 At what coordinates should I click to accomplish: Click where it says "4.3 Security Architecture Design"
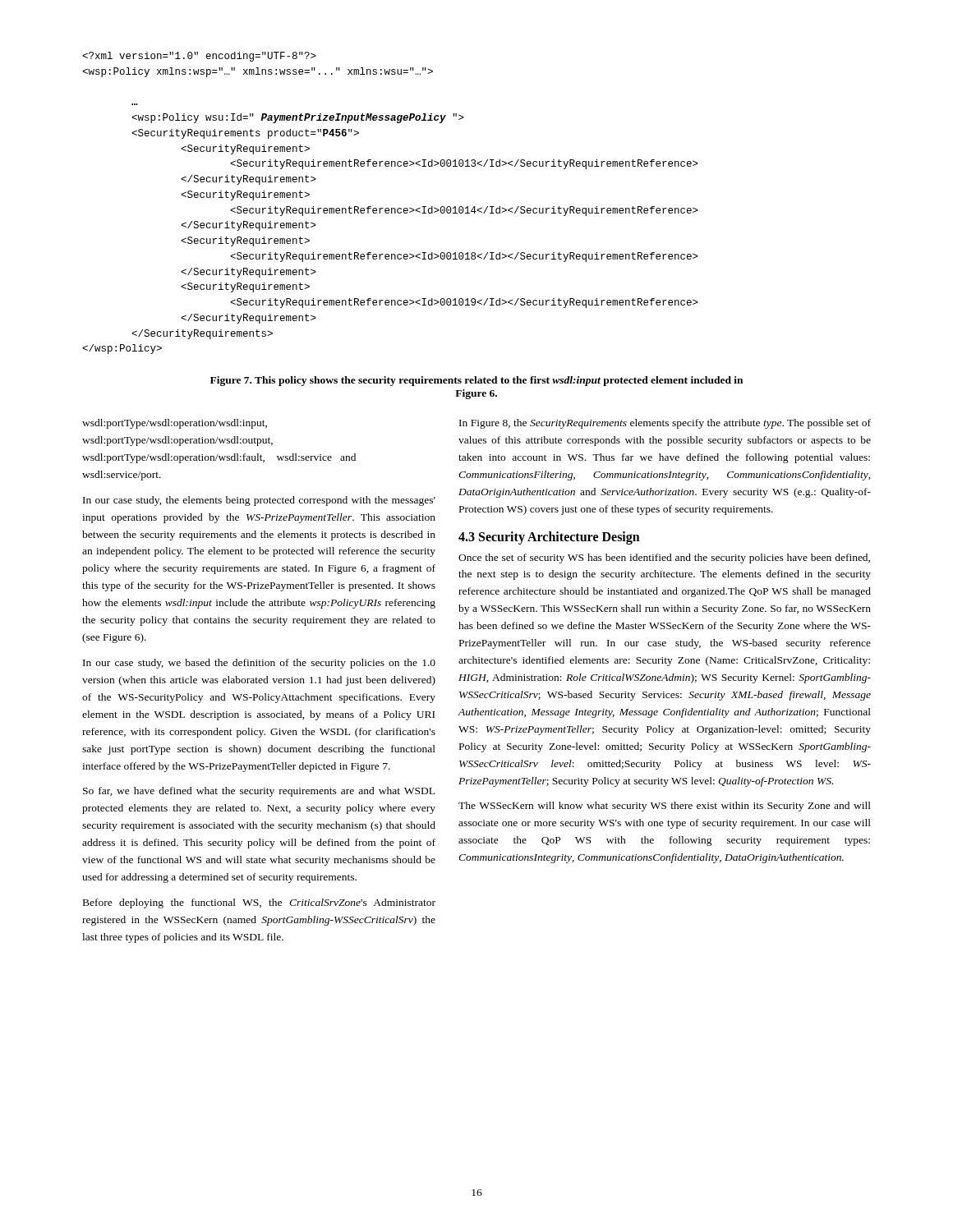coord(549,536)
